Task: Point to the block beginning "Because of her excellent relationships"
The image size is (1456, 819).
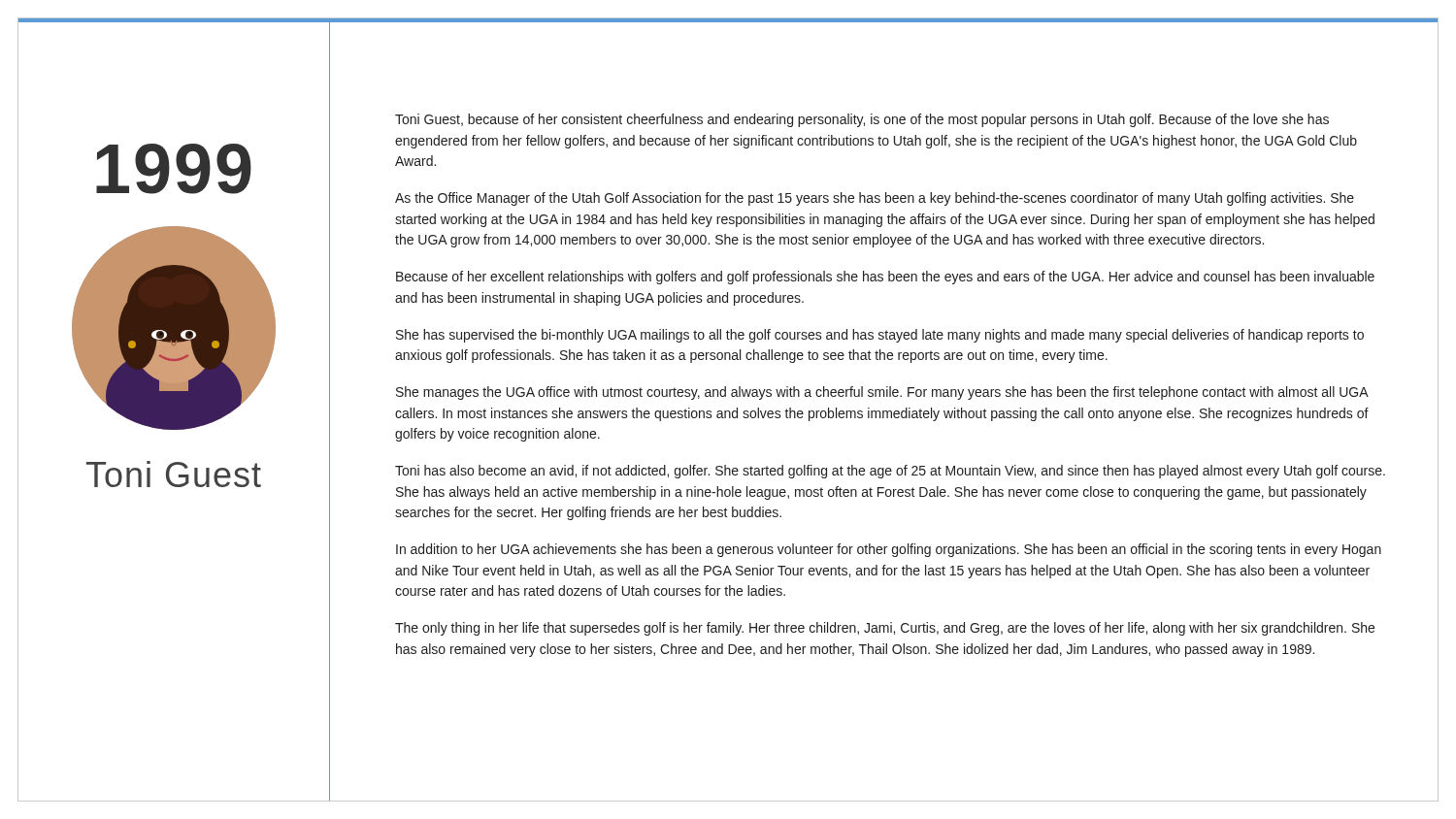Action: click(885, 287)
